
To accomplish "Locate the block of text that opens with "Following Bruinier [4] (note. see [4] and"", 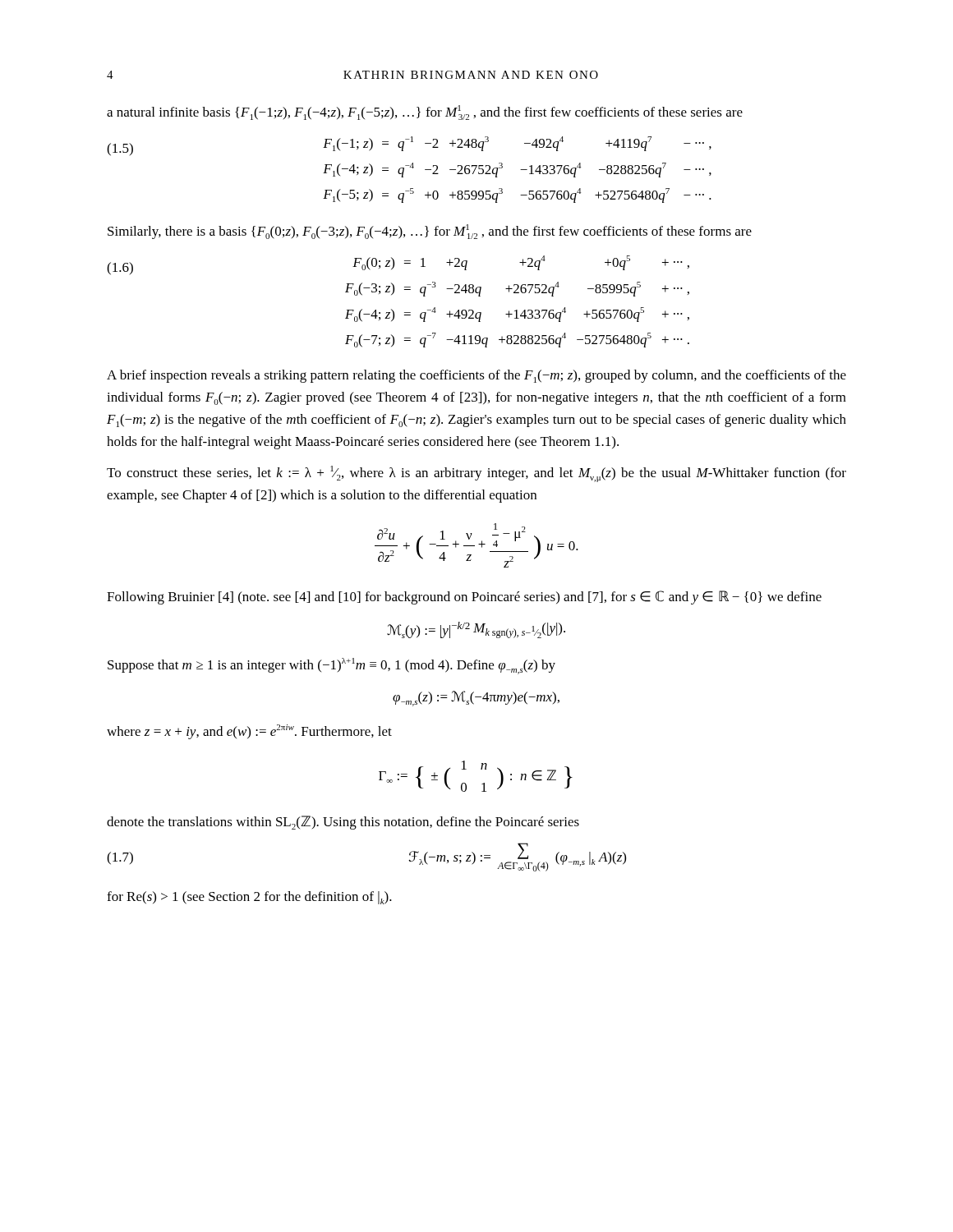I will 464,597.
